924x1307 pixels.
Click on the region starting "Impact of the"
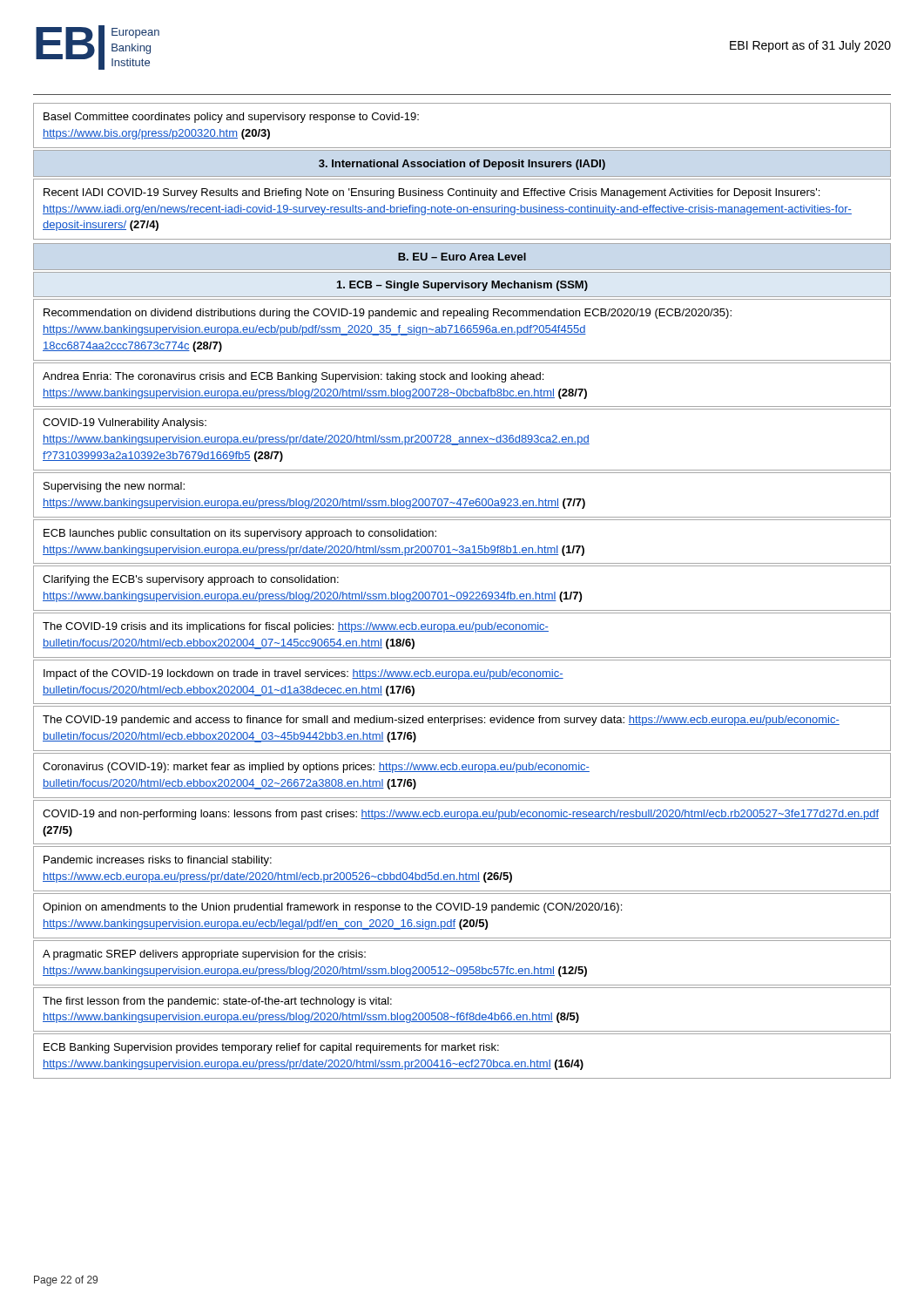click(303, 681)
